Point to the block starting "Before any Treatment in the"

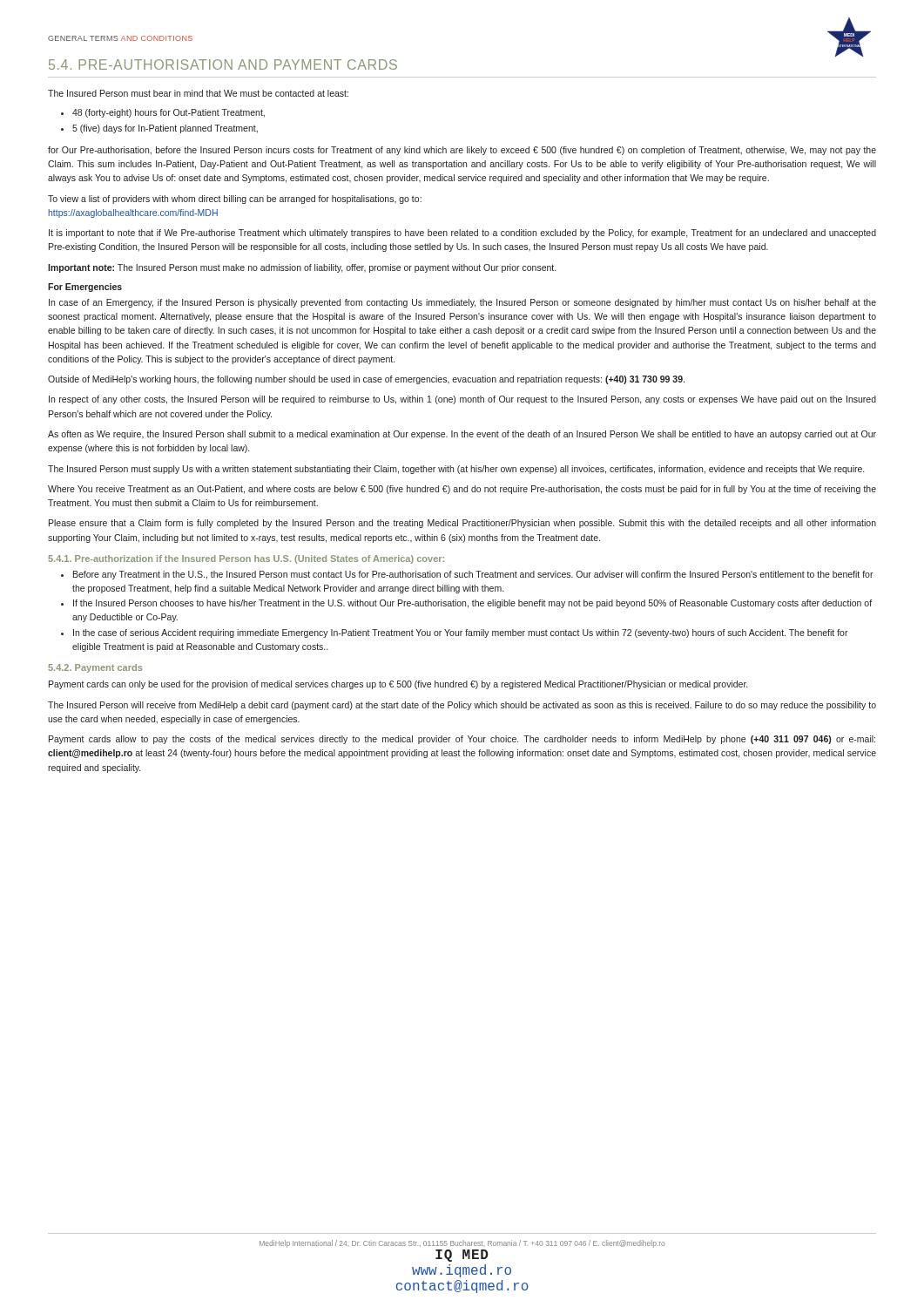pyautogui.click(x=474, y=582)
